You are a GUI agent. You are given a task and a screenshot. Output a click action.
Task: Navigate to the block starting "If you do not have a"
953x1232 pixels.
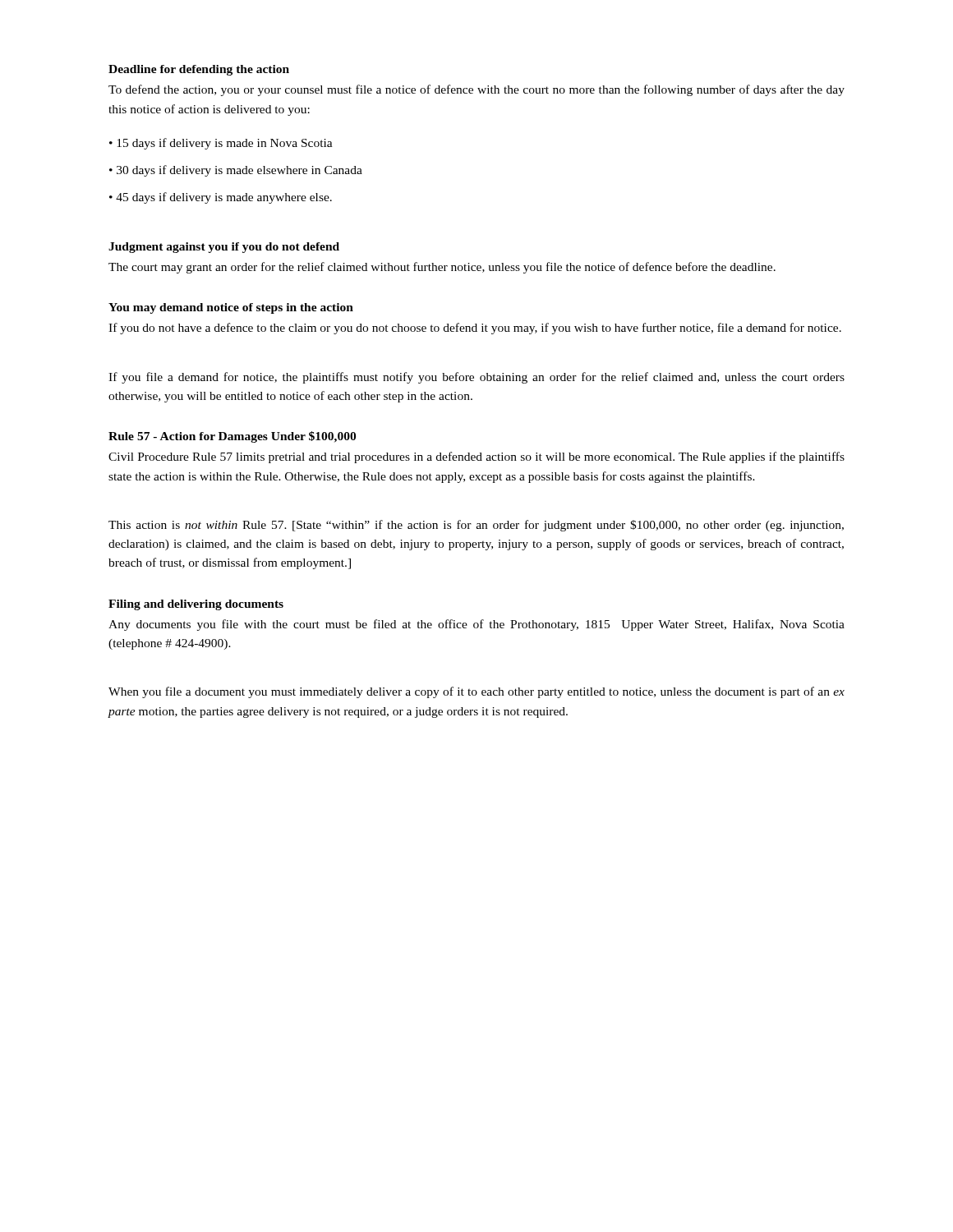pos(475,328)
